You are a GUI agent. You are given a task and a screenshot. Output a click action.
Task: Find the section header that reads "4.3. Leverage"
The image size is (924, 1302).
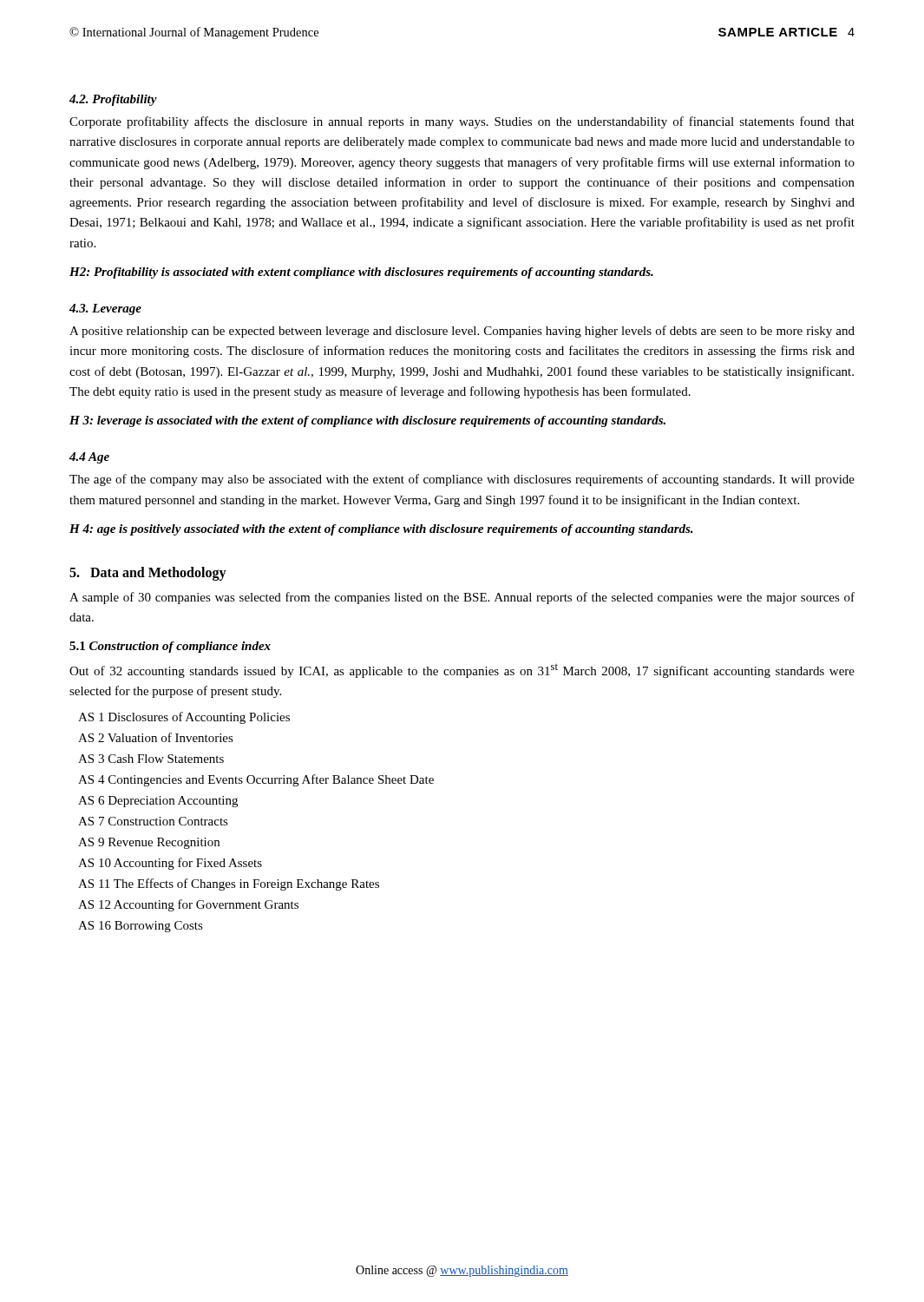tap(105, 308)
